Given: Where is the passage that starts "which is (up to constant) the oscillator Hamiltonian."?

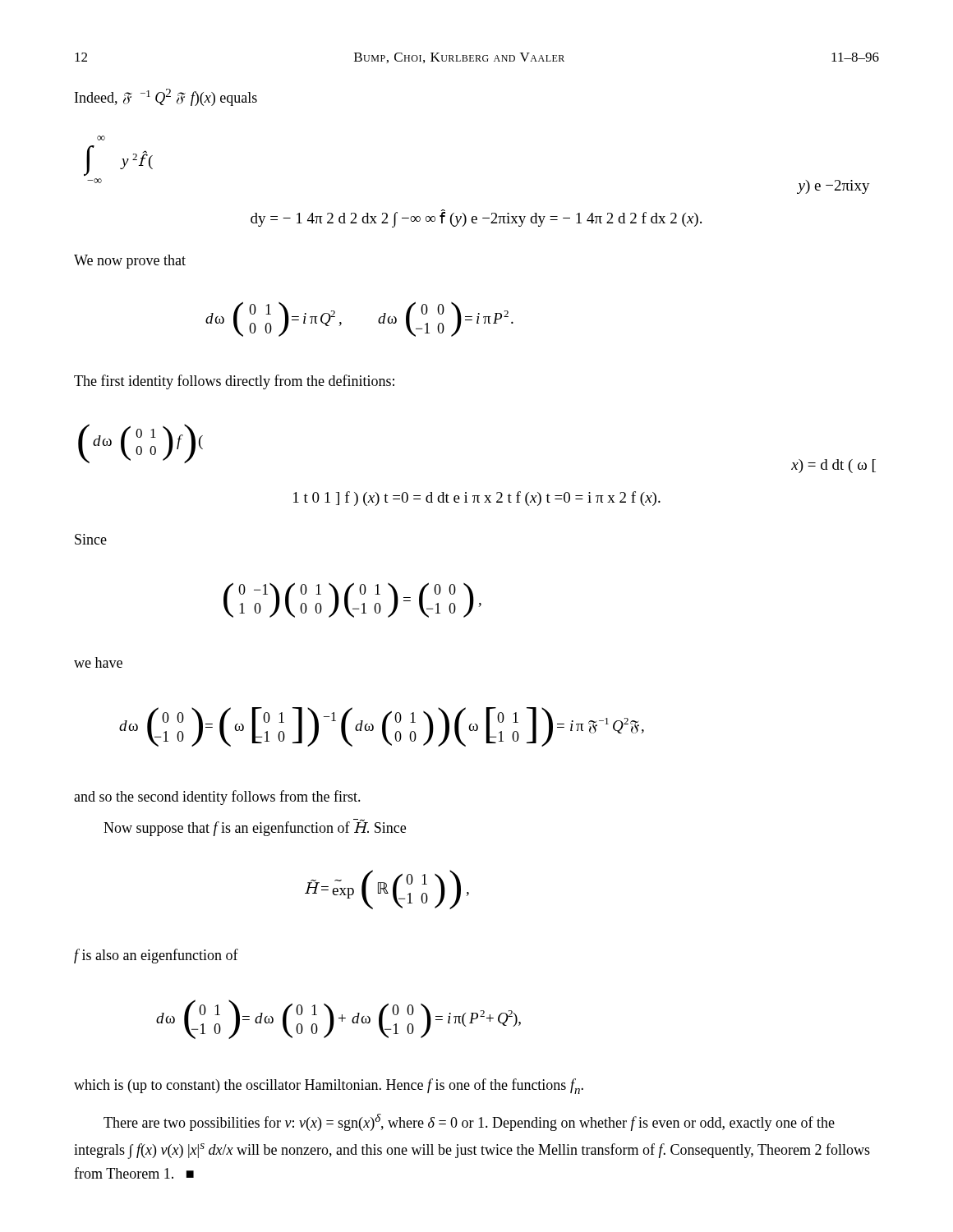Looking at the screenshot, I should 329,1087.
